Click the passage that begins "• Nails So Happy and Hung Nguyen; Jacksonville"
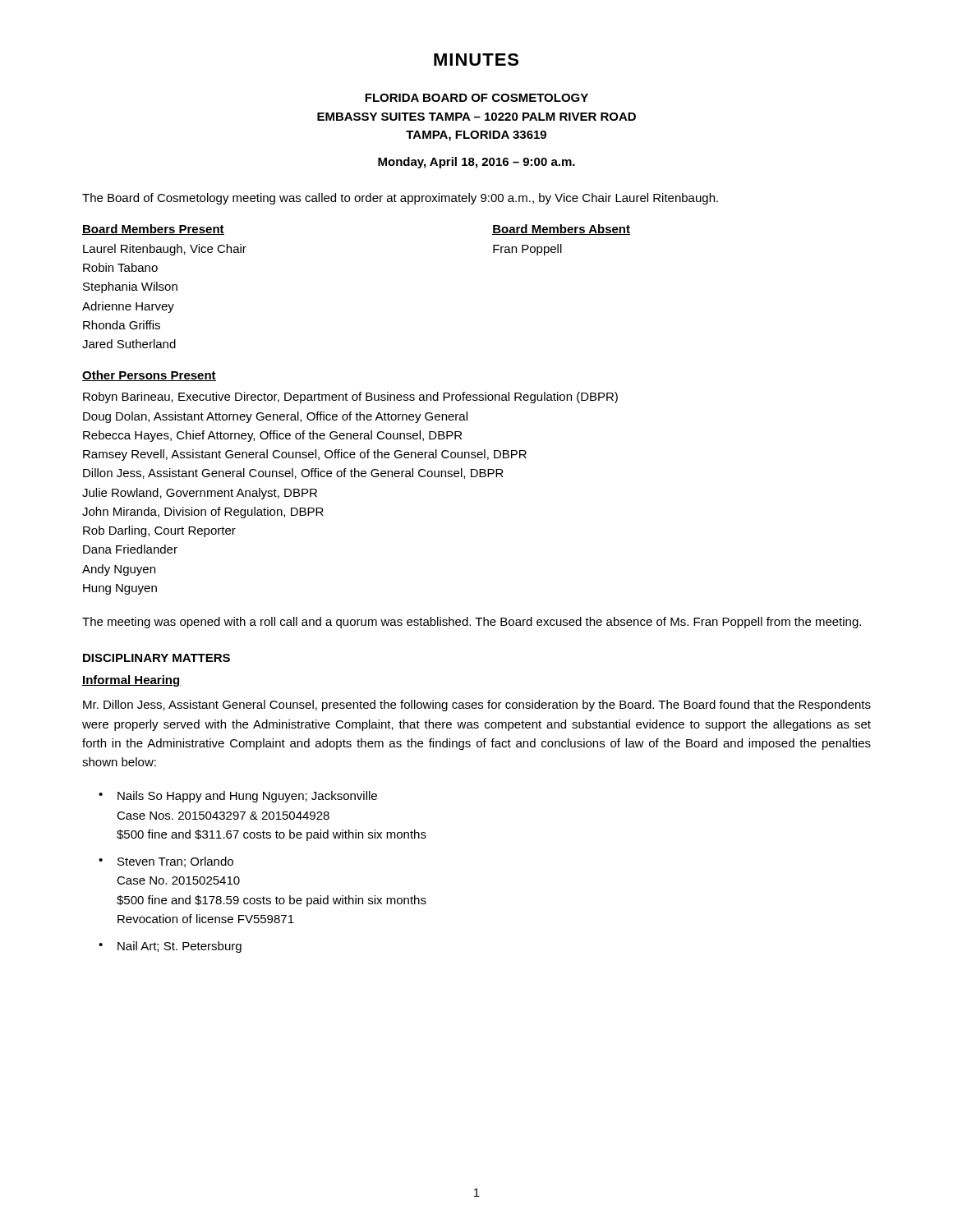 pos(262,815)
